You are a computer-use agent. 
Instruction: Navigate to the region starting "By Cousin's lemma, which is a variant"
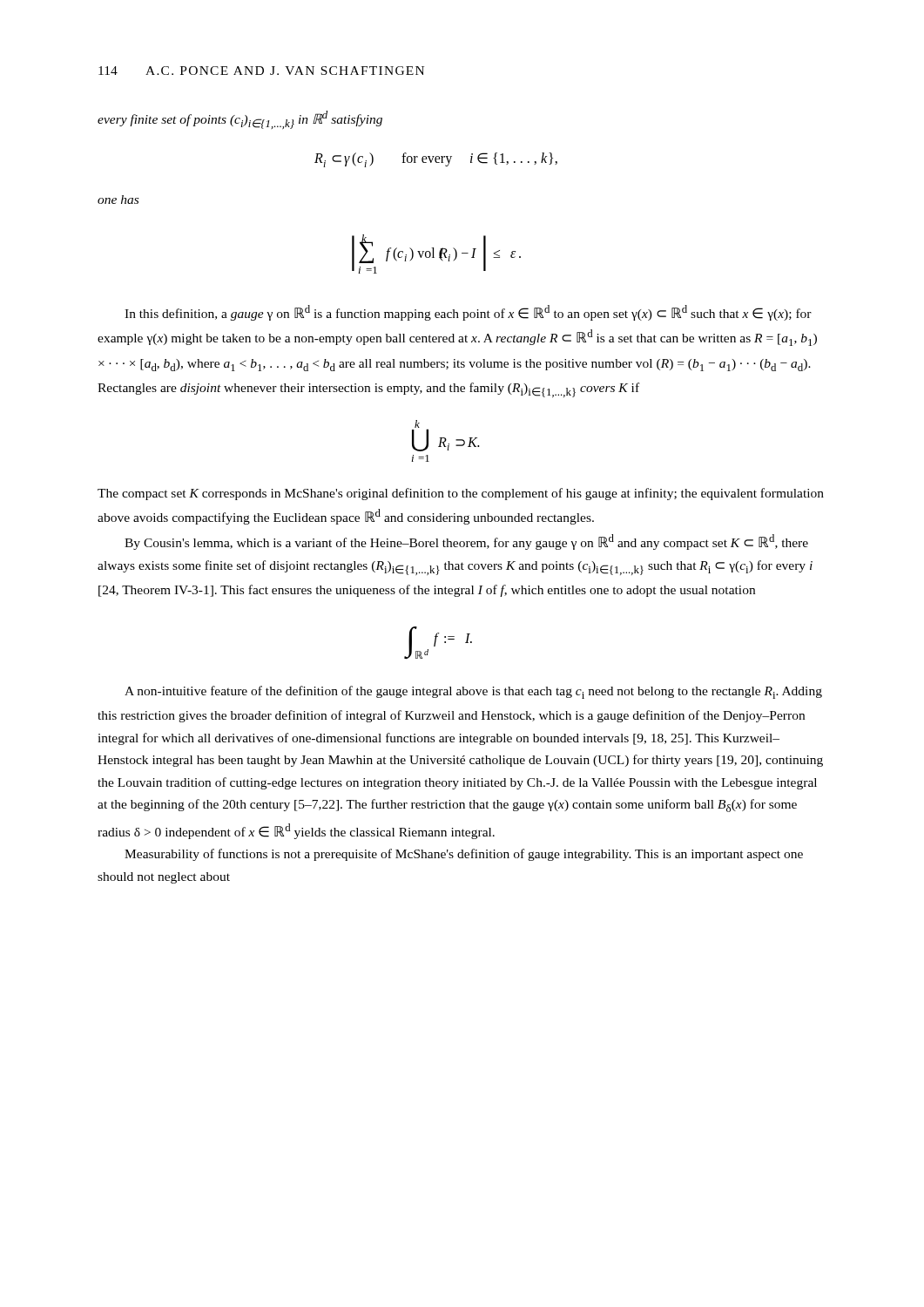click(x=455, y=564)
